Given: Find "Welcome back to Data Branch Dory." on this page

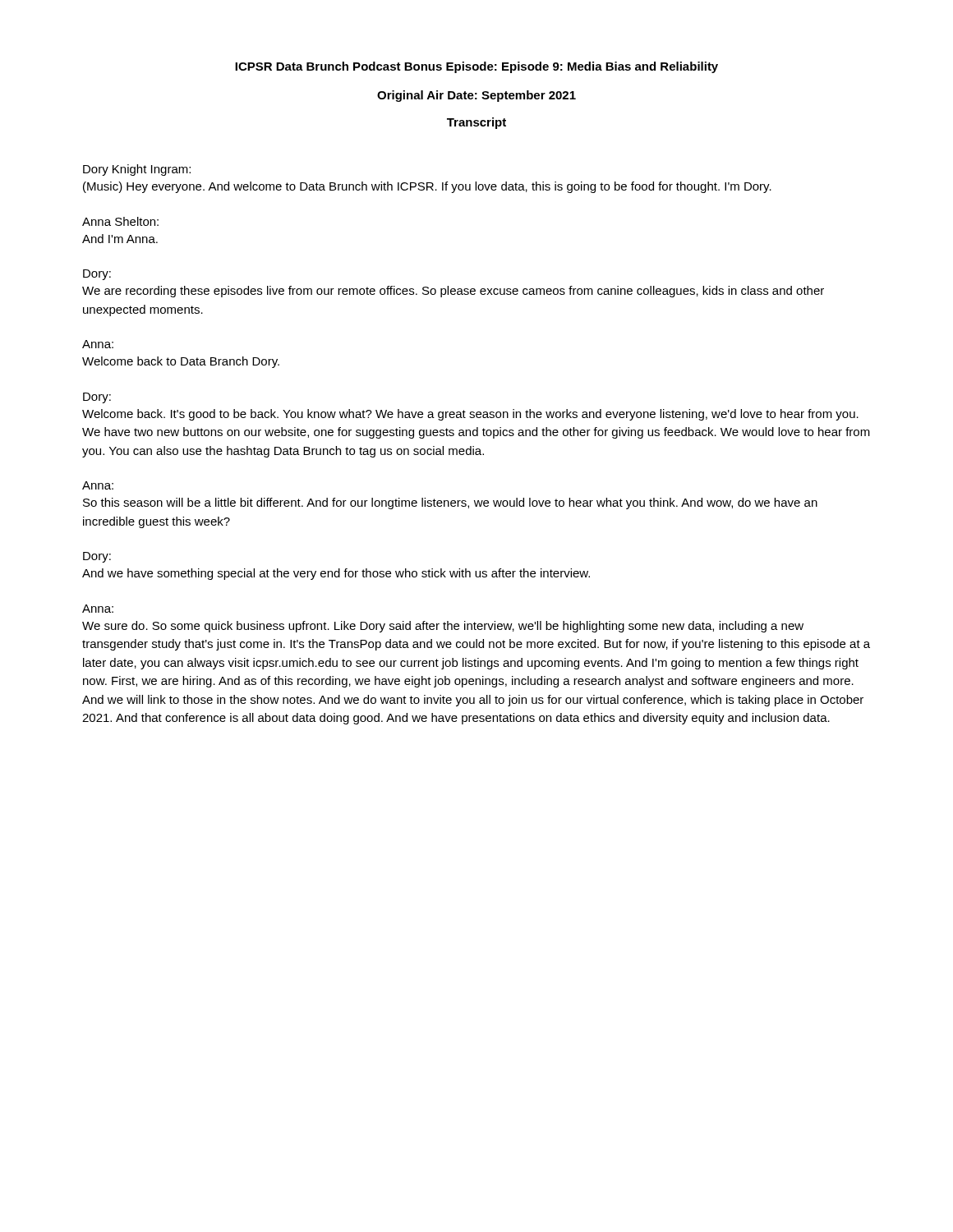Looking at the screenshot, I should pyautogui.click(x=181, y=361).
